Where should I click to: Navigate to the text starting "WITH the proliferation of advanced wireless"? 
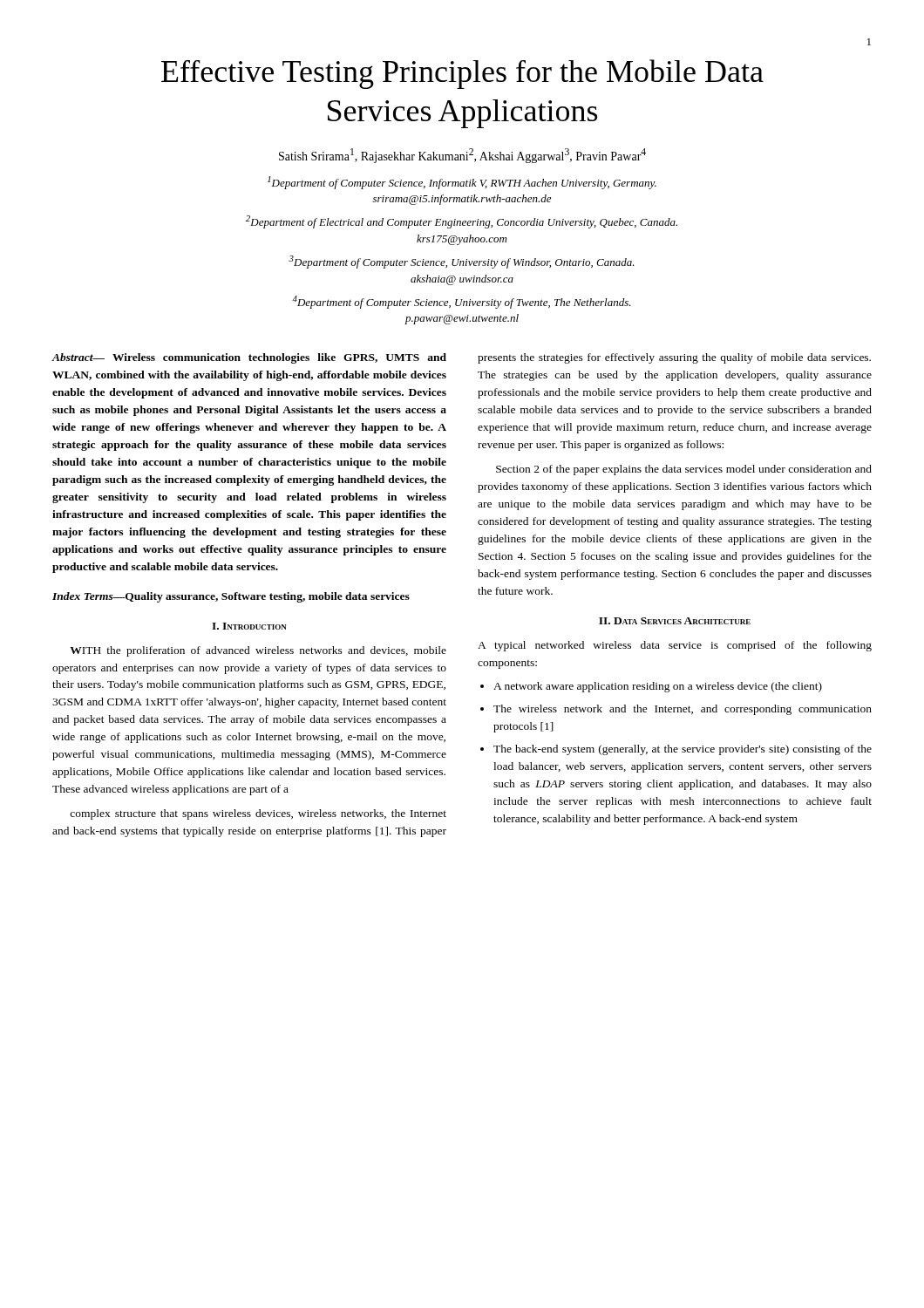[x=237, y=358]
